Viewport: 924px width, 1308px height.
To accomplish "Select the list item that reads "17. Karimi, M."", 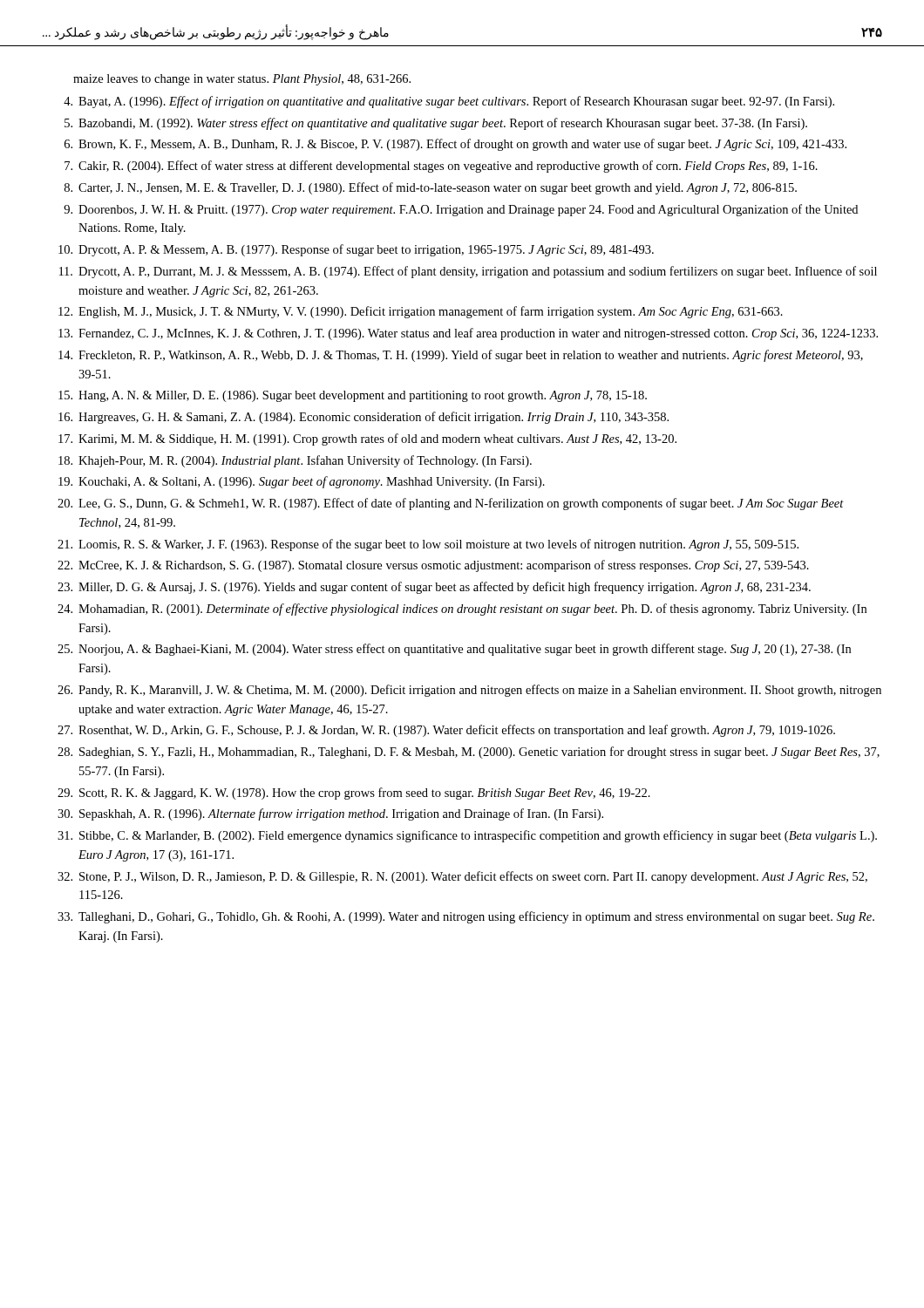I will click(x=462, y=439).
